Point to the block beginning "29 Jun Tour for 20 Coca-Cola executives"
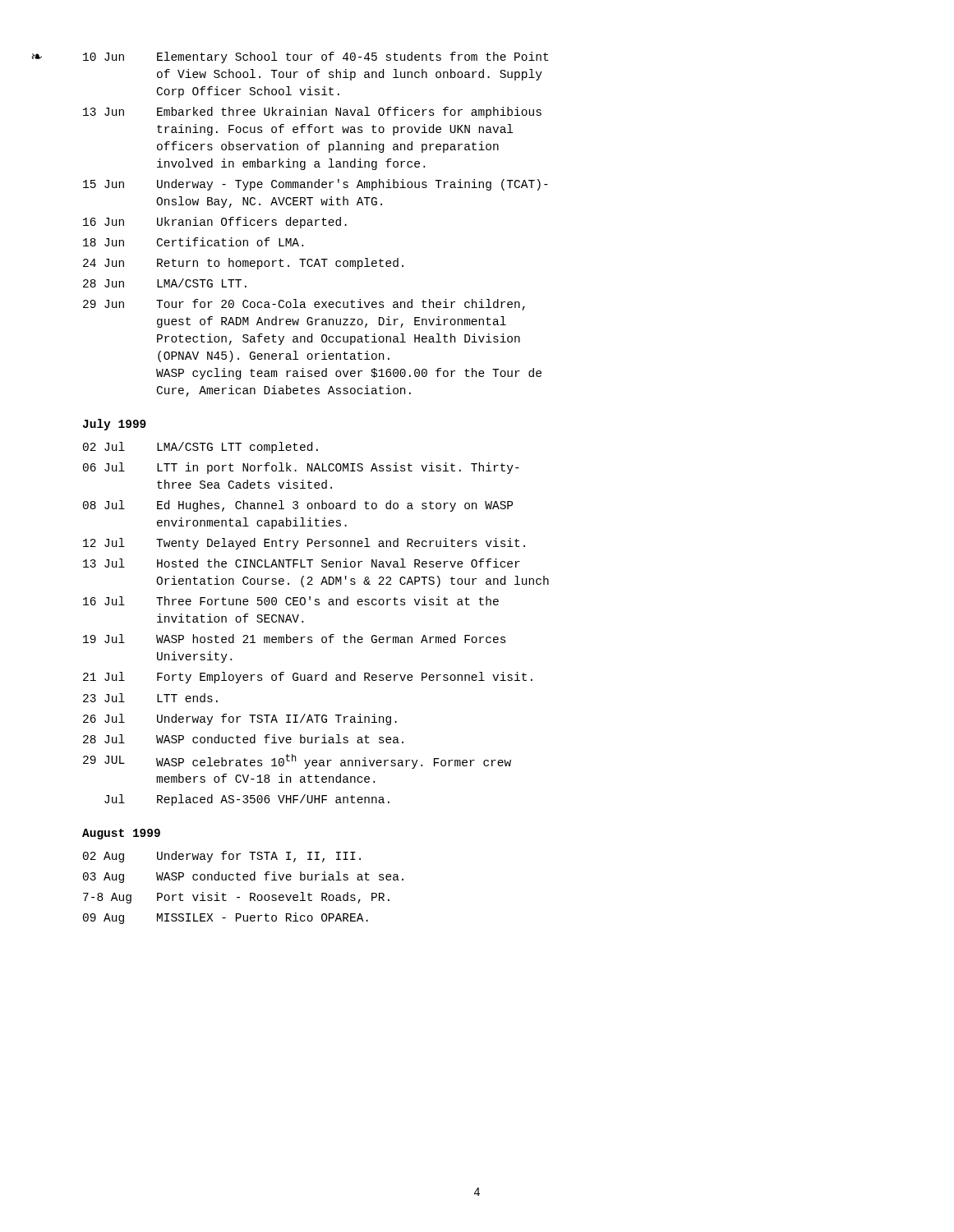This screenshot has height=1232, width=954. point(485,348)
